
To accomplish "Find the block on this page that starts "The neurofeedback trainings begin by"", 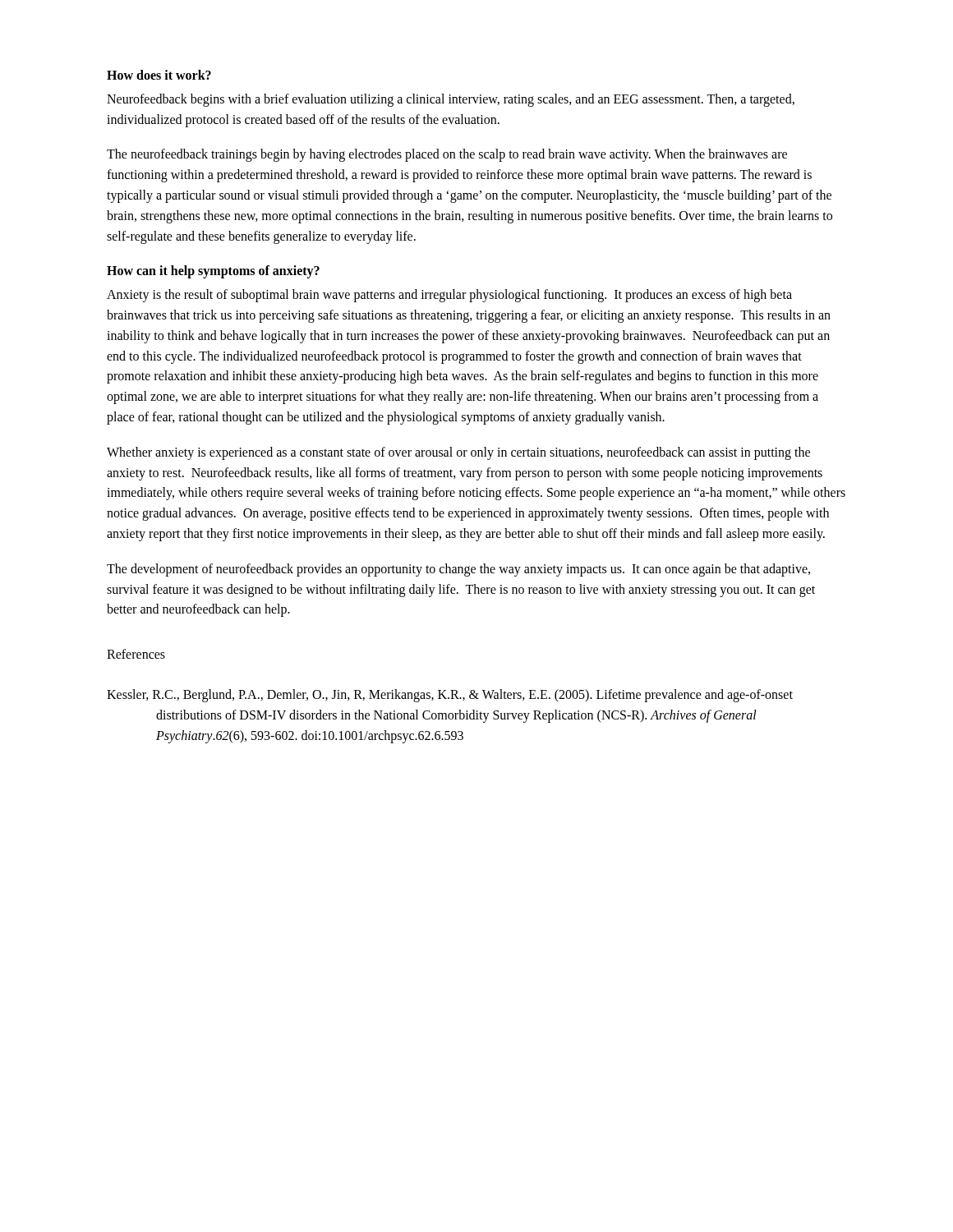I will coord(470,195).
